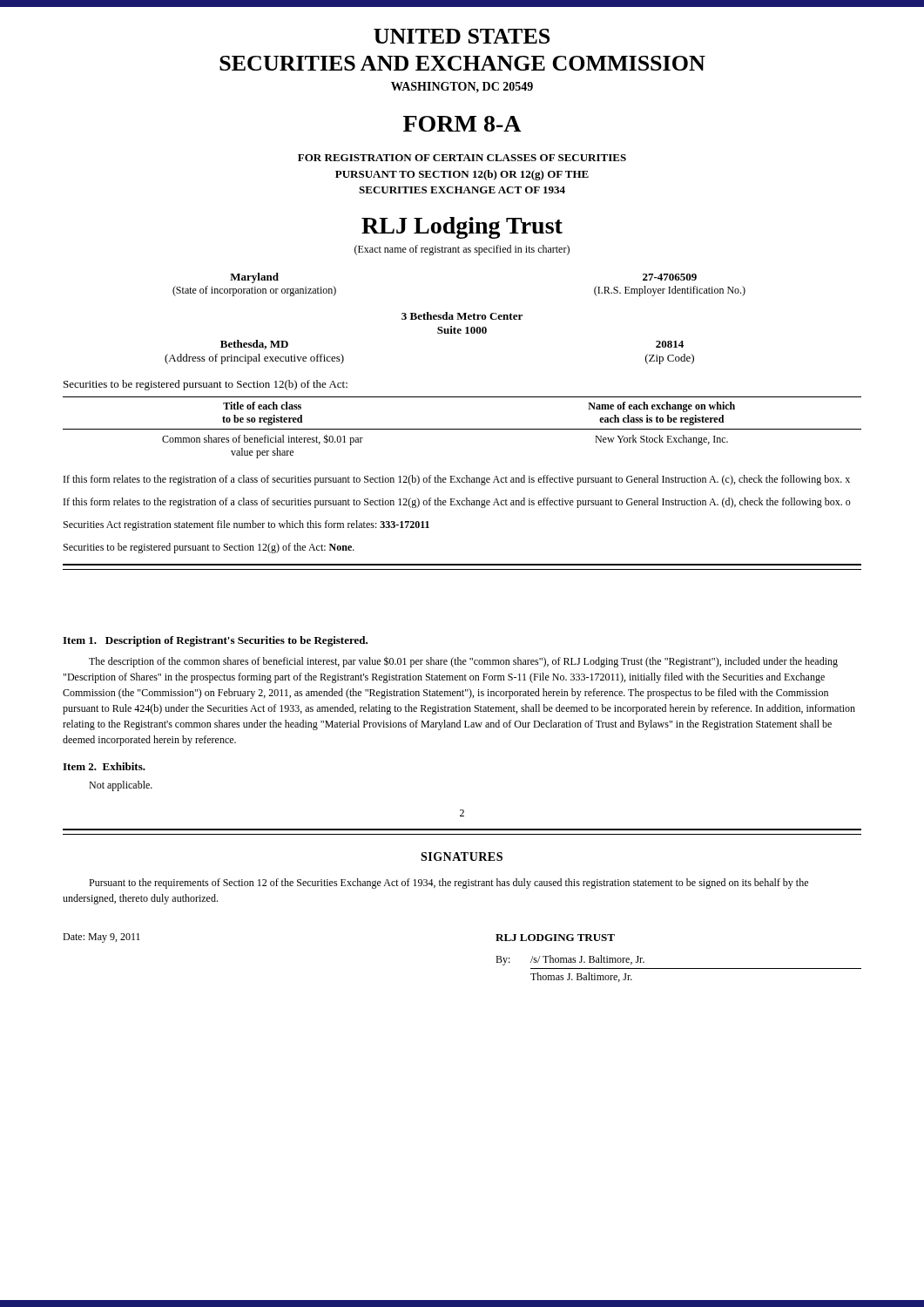Image resolution: width=924 pixels, height=1307 pixels.
Task: Locate the block starting "Item 1. Description of Registrant's Securities"
Action: 215,640
